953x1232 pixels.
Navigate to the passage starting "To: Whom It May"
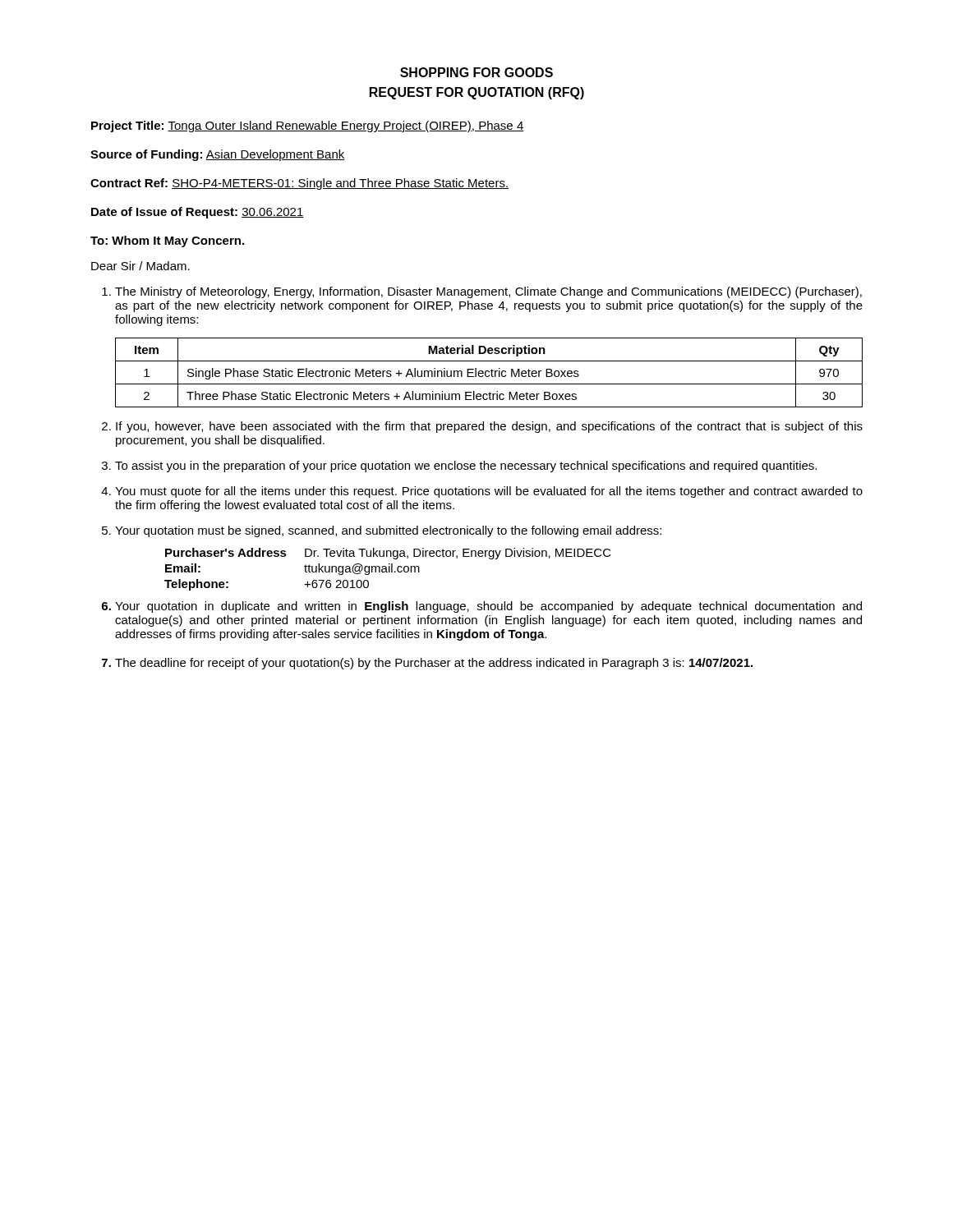168,240
